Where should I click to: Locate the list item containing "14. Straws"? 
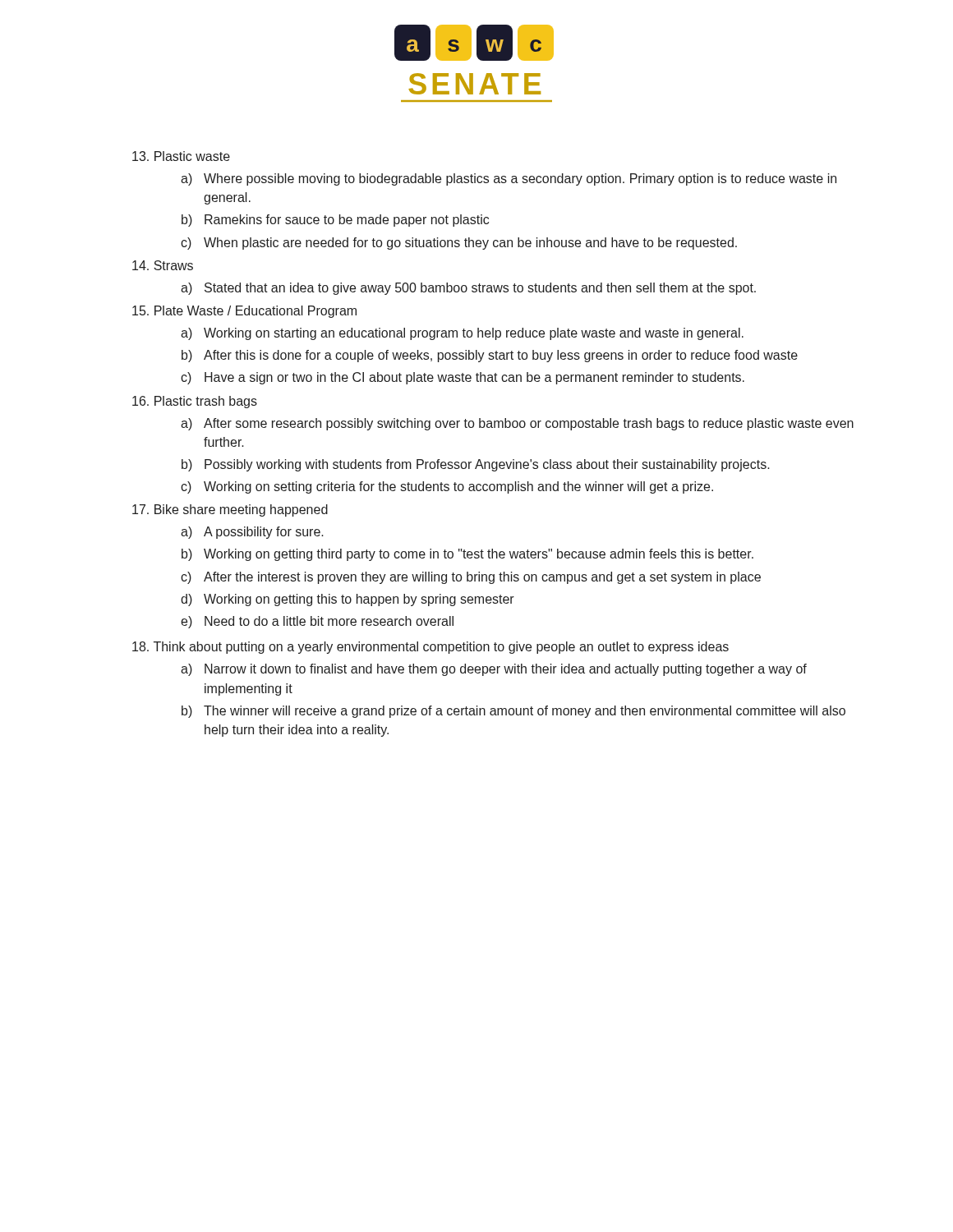click(162, 265)
